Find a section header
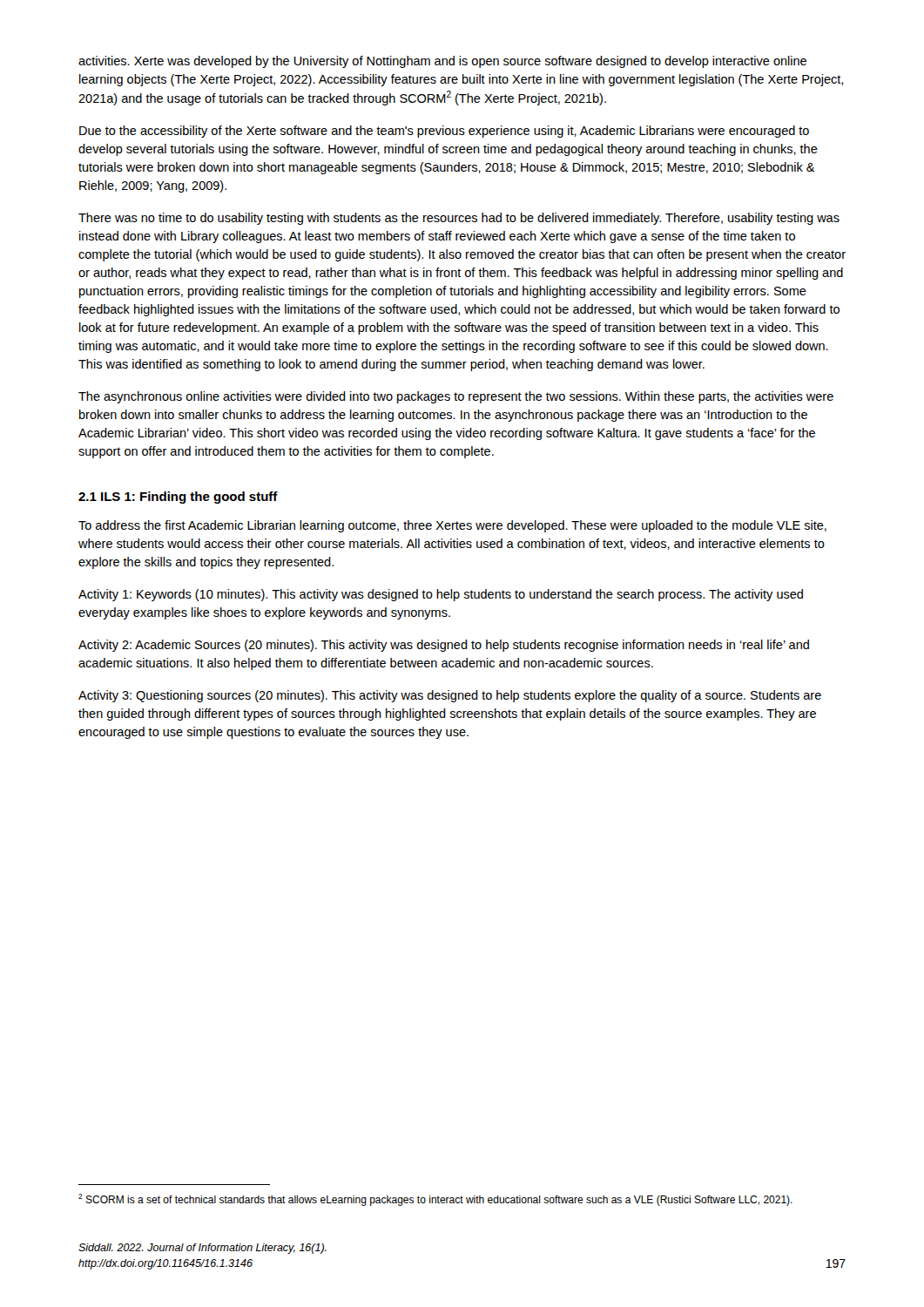 tap(178, 496)
